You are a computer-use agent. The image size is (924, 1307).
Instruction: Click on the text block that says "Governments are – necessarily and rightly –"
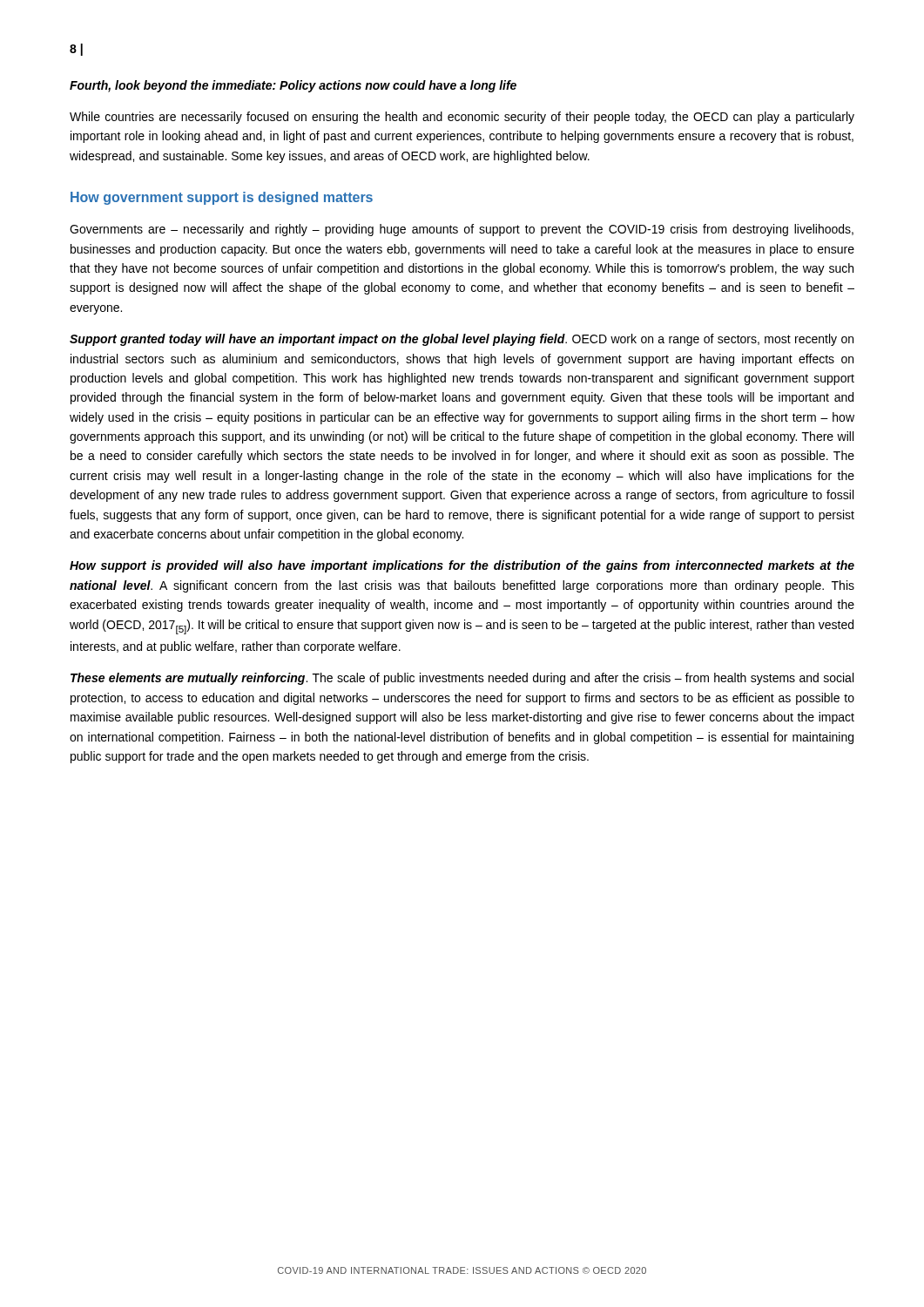(x=462, y=268)
